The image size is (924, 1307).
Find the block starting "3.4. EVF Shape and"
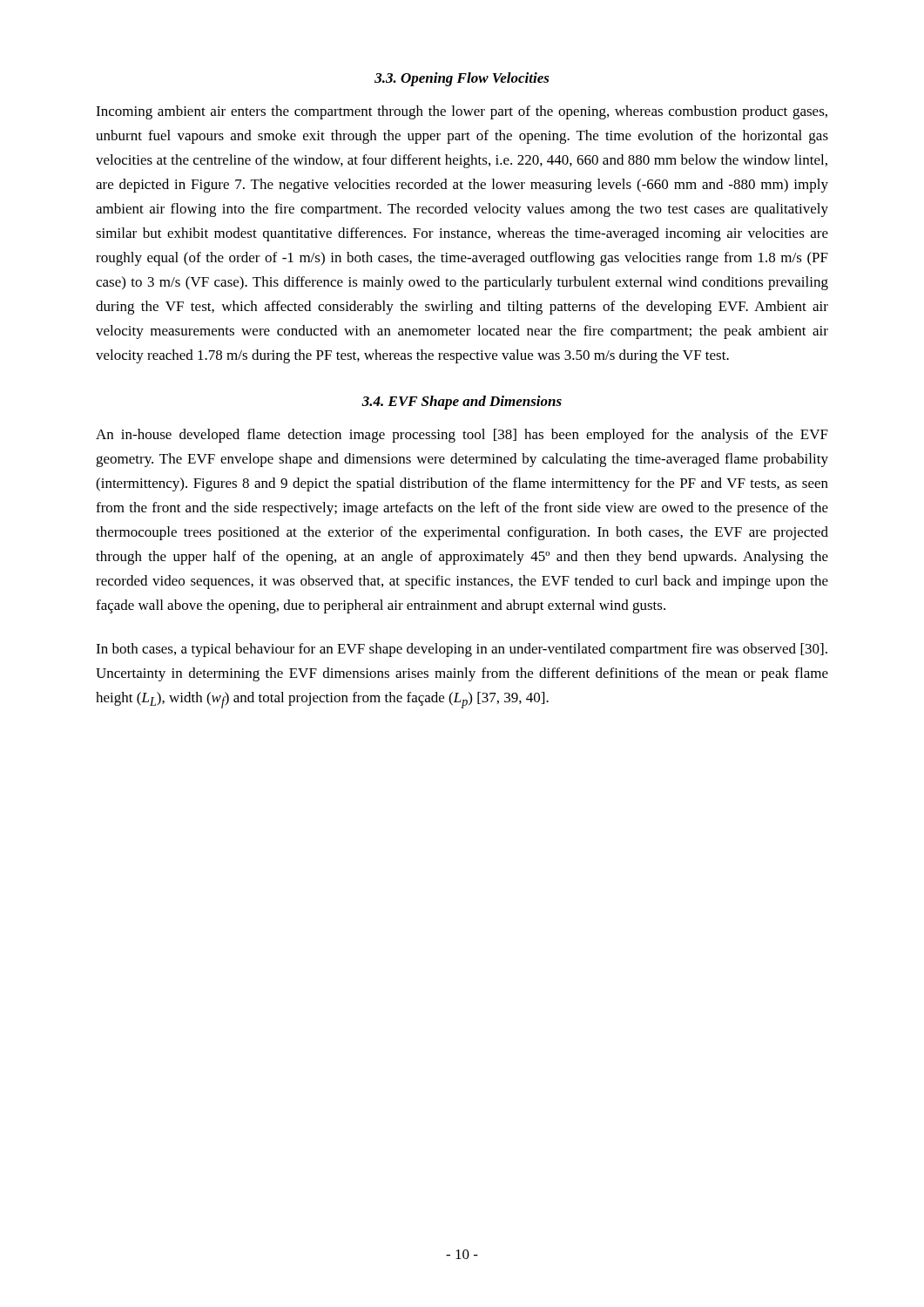[x=462, y=401]
